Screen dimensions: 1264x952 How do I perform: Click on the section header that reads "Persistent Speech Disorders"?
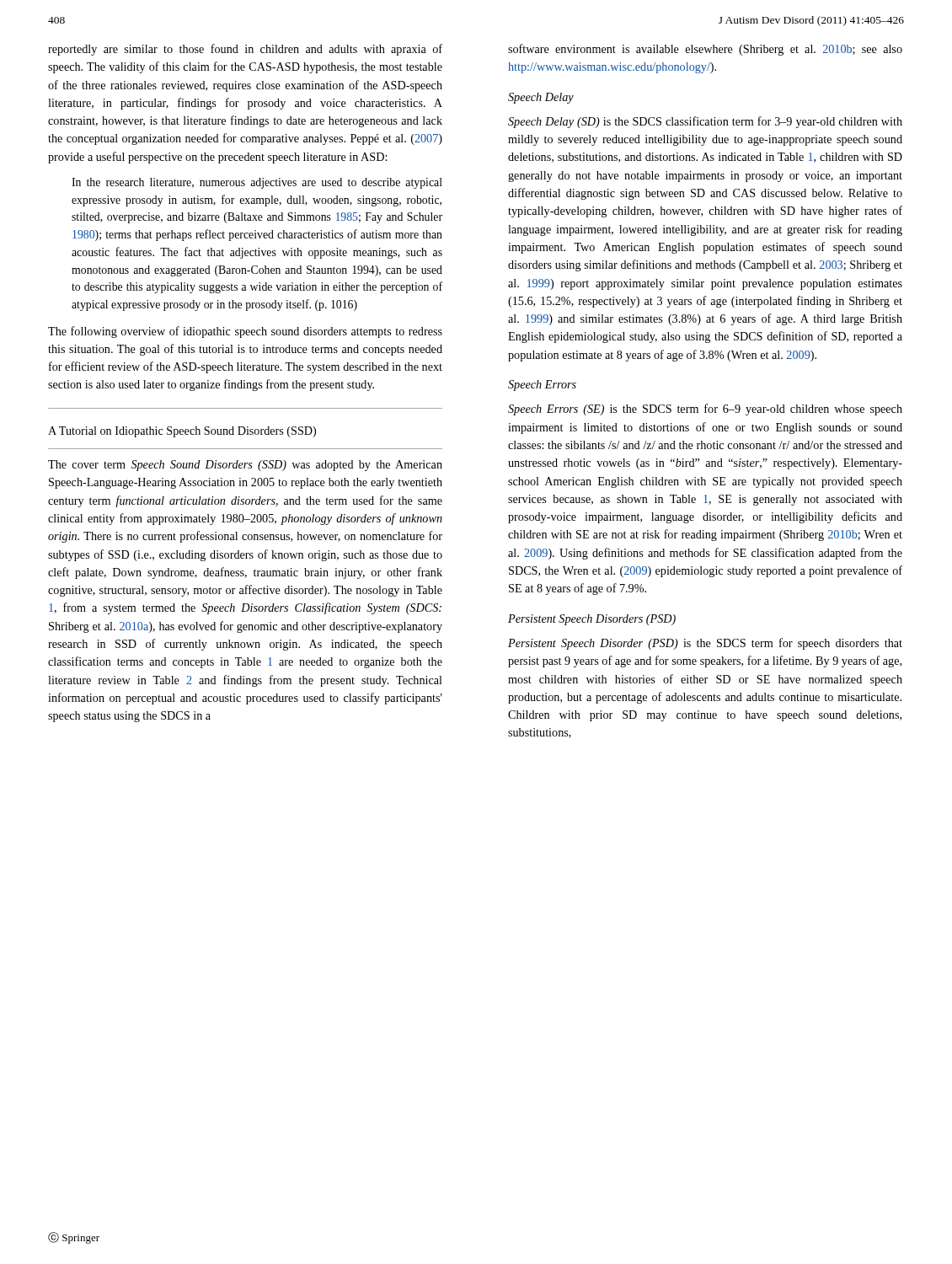click(592, 618)
